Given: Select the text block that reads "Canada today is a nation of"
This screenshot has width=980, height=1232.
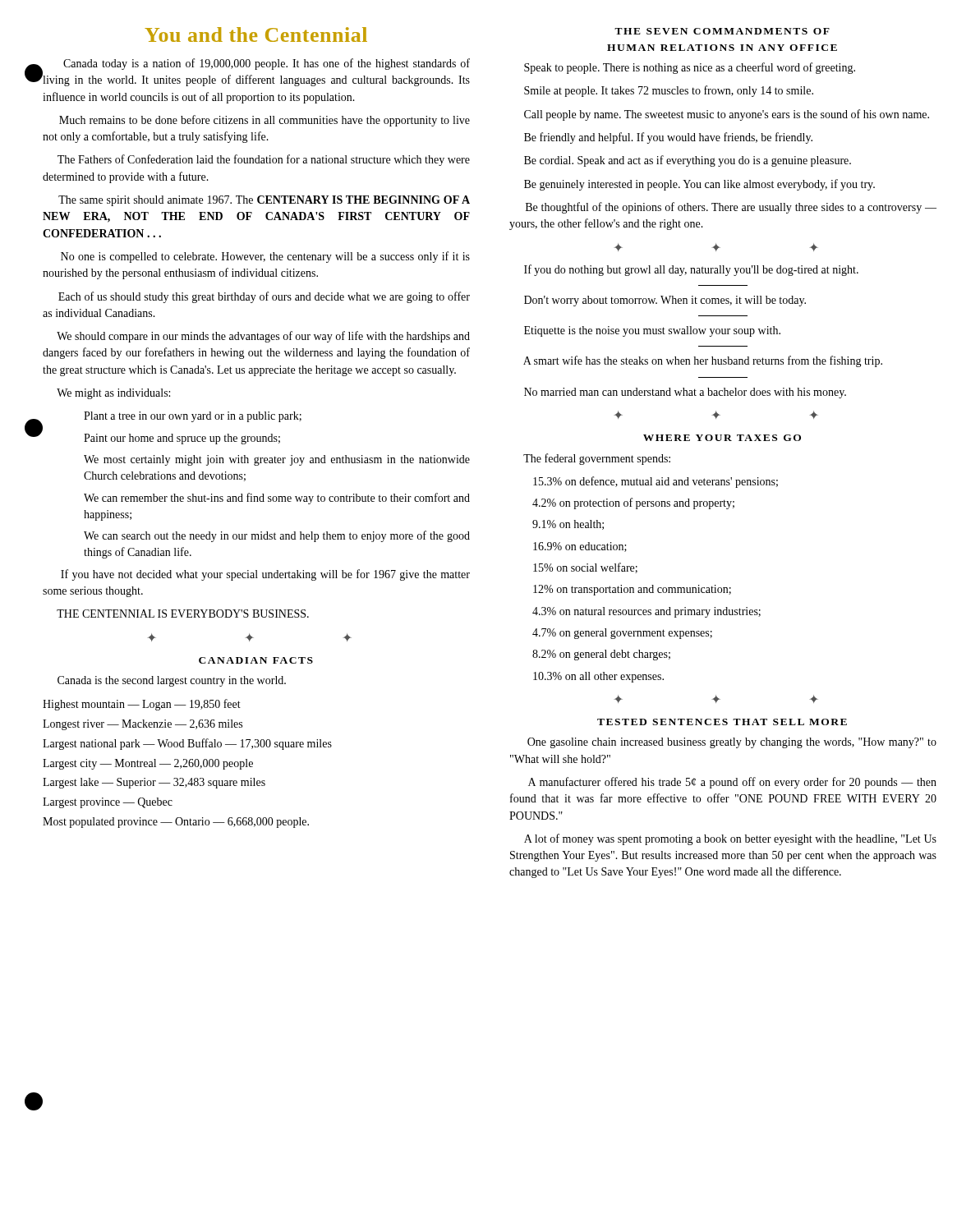Looking at the screenshot, I should coord(256,81).
